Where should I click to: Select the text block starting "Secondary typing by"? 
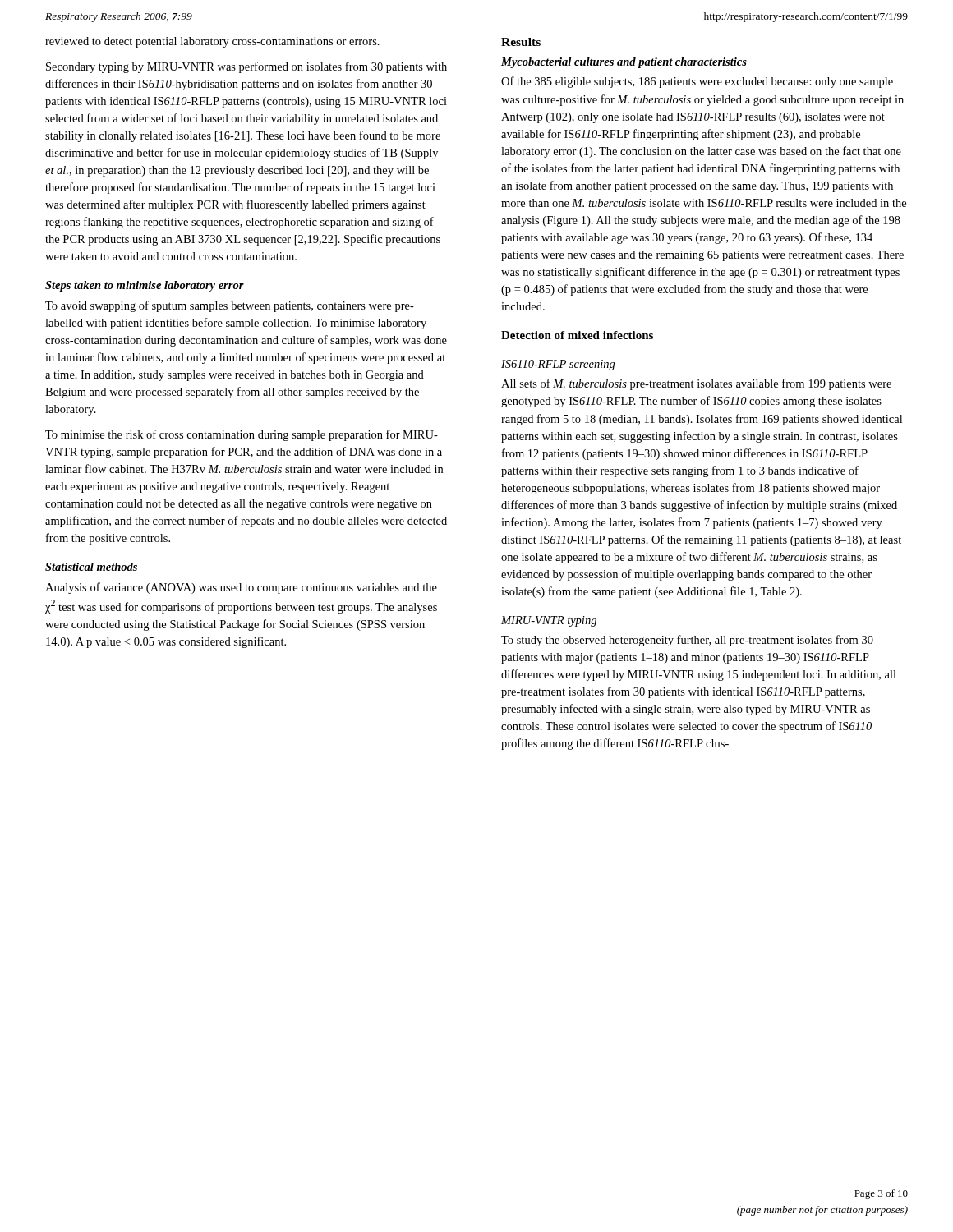point(246,162)
